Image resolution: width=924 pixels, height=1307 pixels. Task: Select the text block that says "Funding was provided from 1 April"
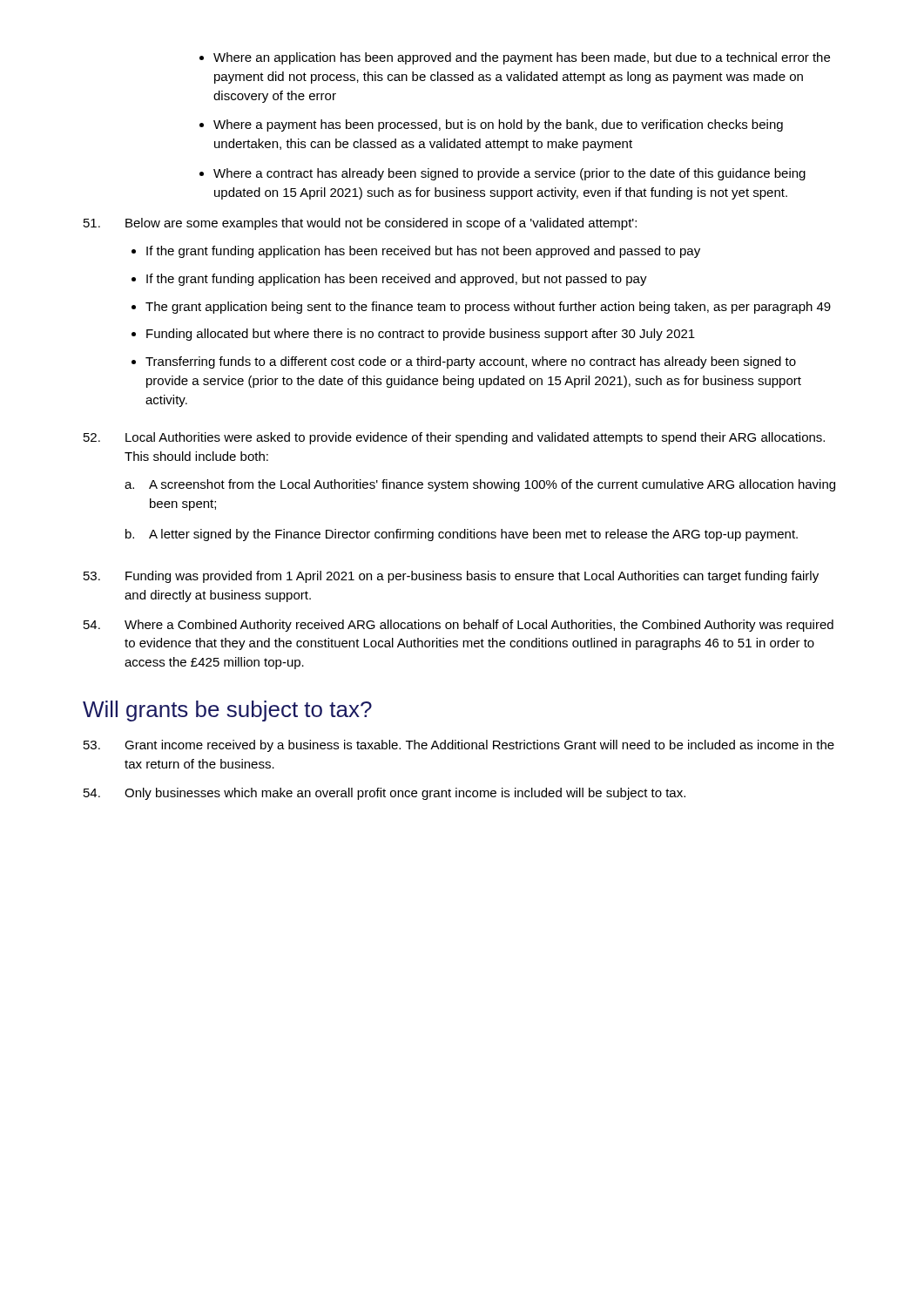point(462,585)
